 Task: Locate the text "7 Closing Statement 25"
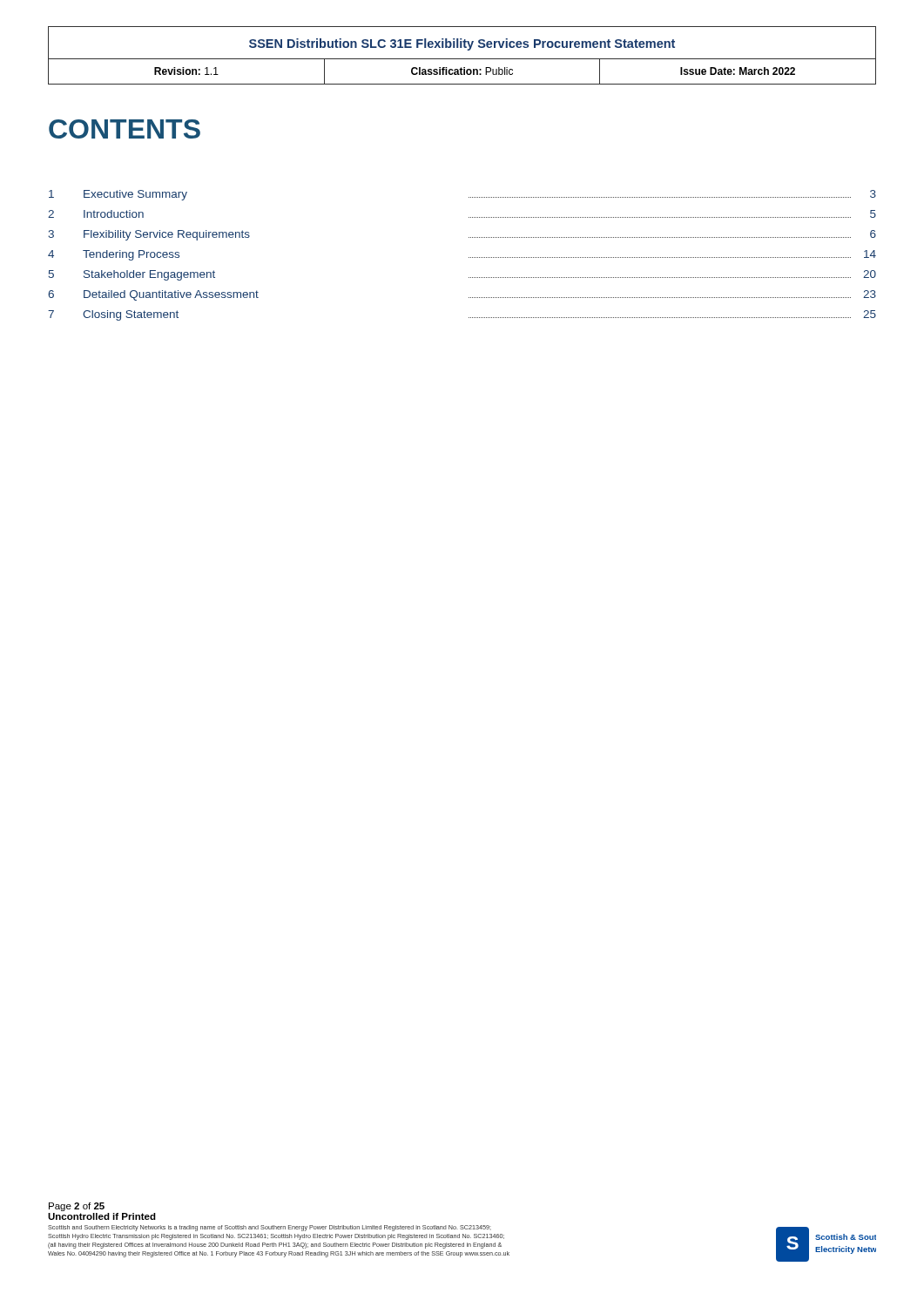pos(462,314)
